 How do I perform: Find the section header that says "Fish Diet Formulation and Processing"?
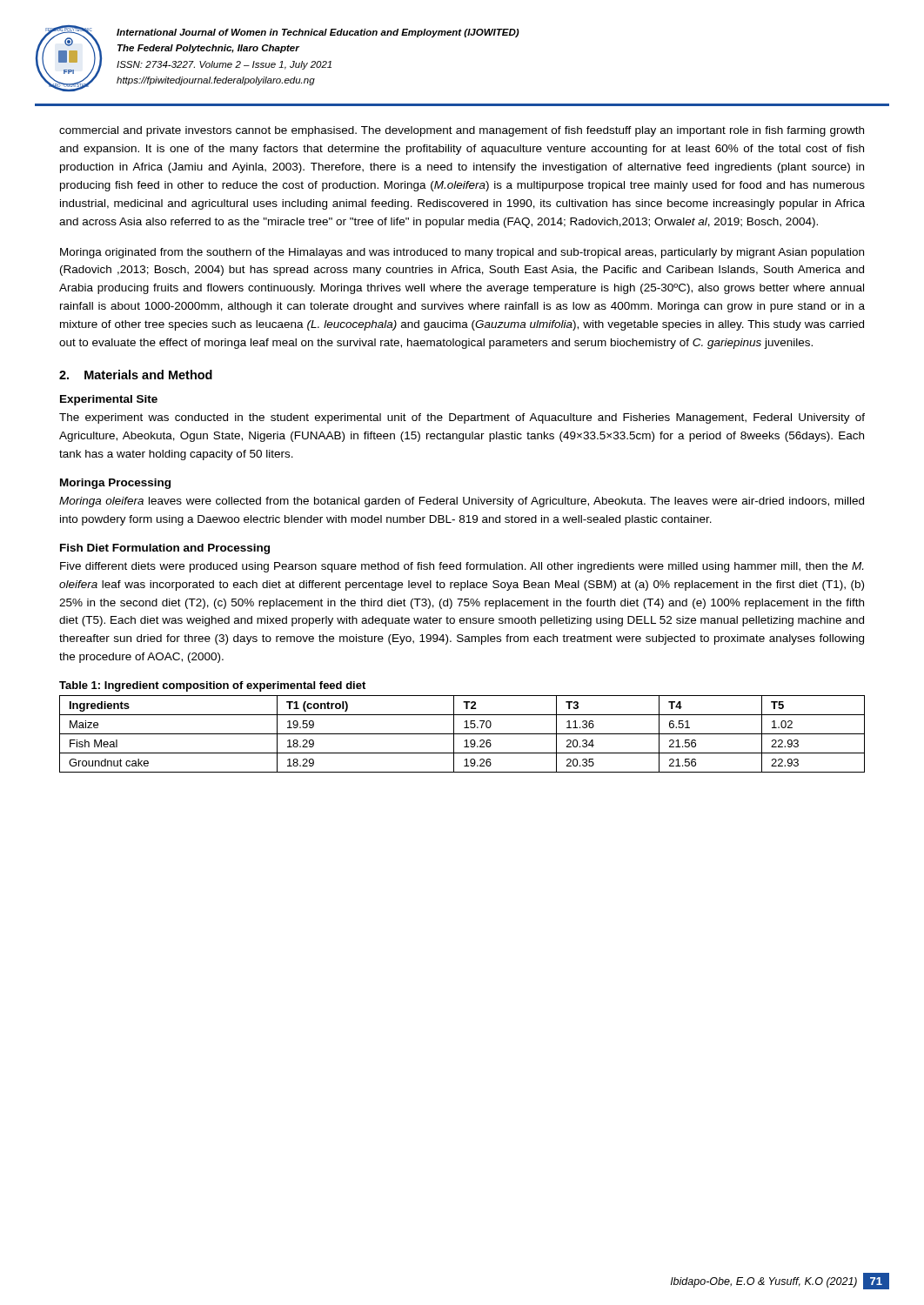(x=165, y=547)
